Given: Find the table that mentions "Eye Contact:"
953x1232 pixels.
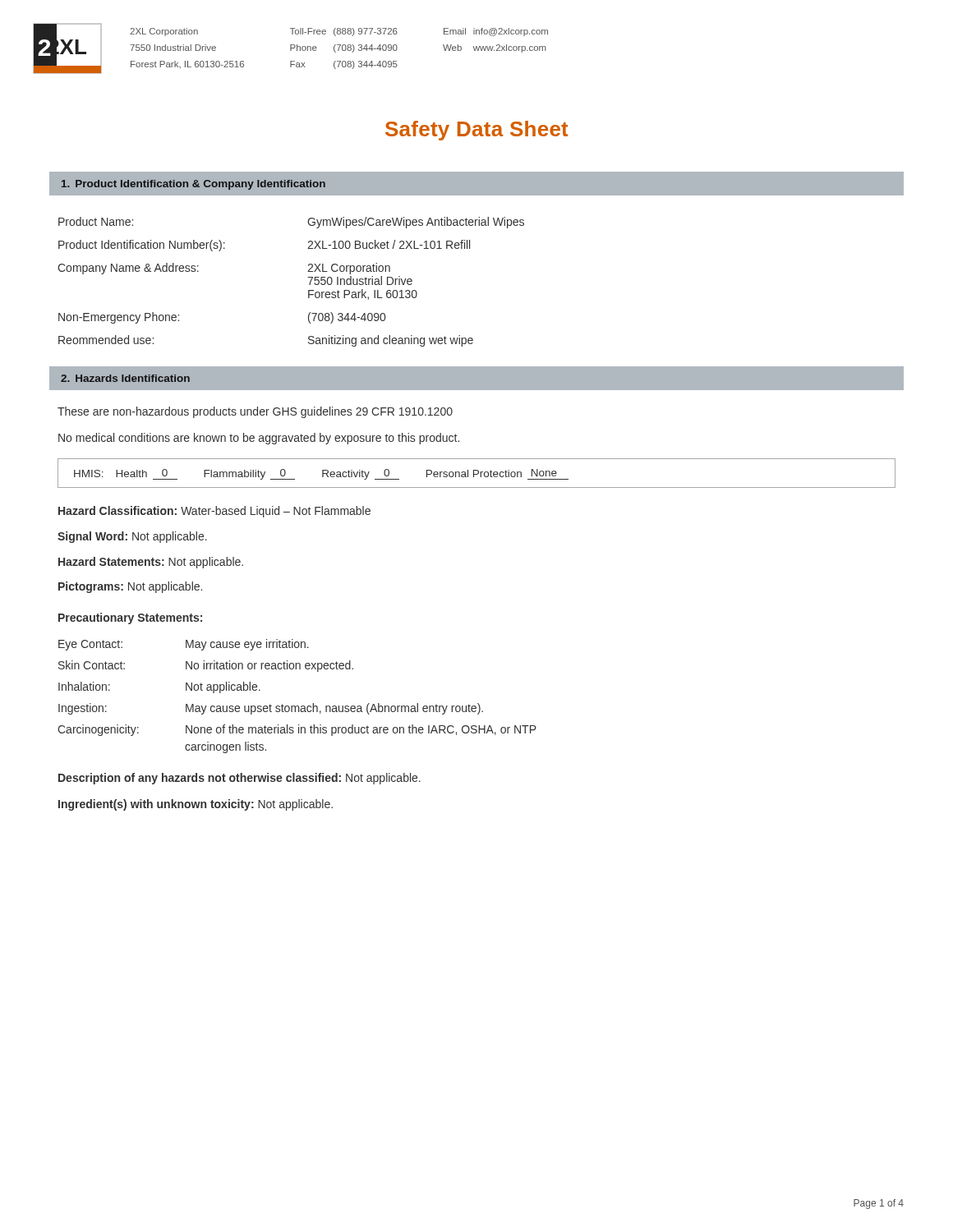Looking at the screenshot, I should pyautogui.click(x=476, y=696).
